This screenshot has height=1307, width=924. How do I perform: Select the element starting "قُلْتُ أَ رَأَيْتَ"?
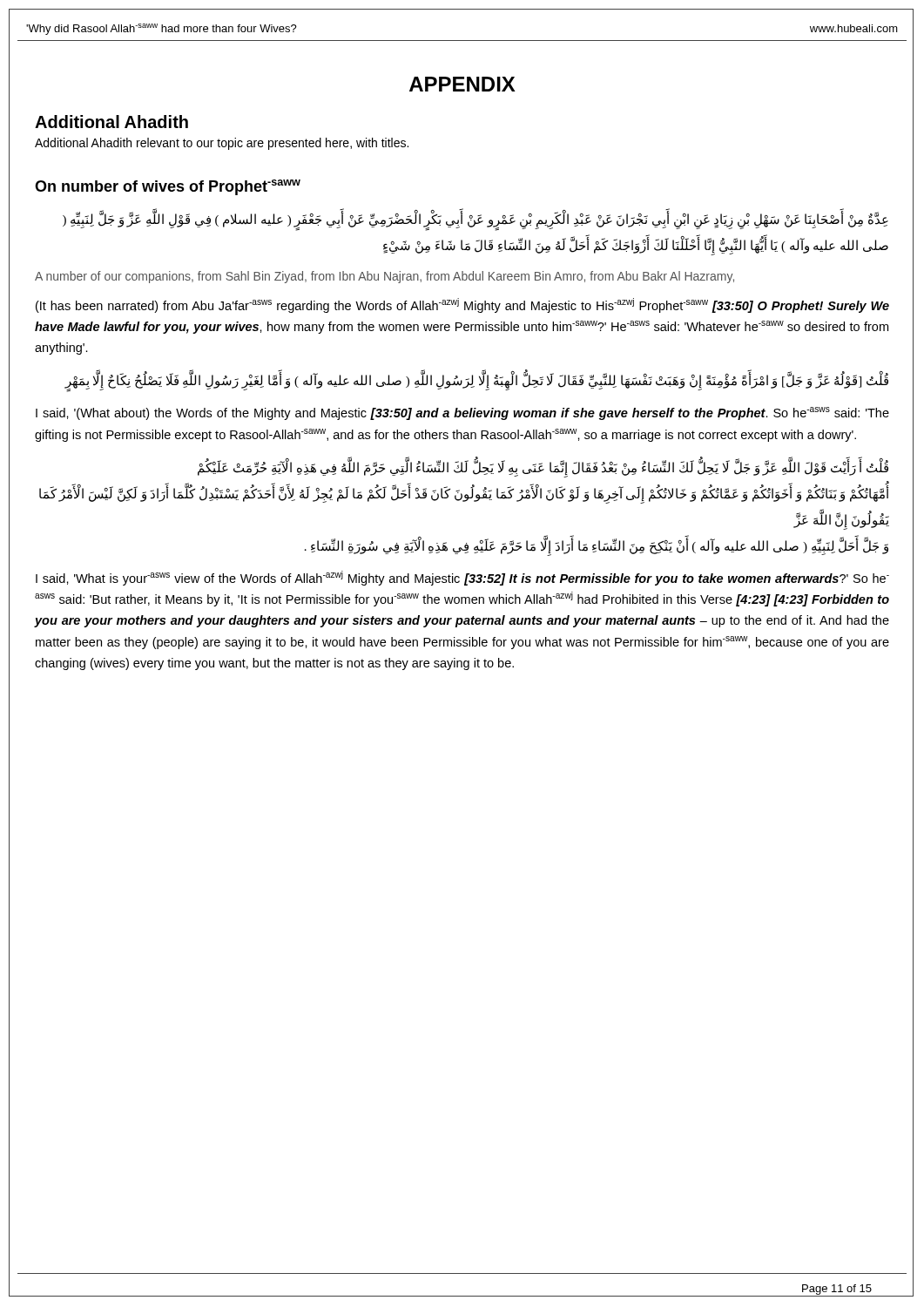pyautogui.click(x=464, y=507)
